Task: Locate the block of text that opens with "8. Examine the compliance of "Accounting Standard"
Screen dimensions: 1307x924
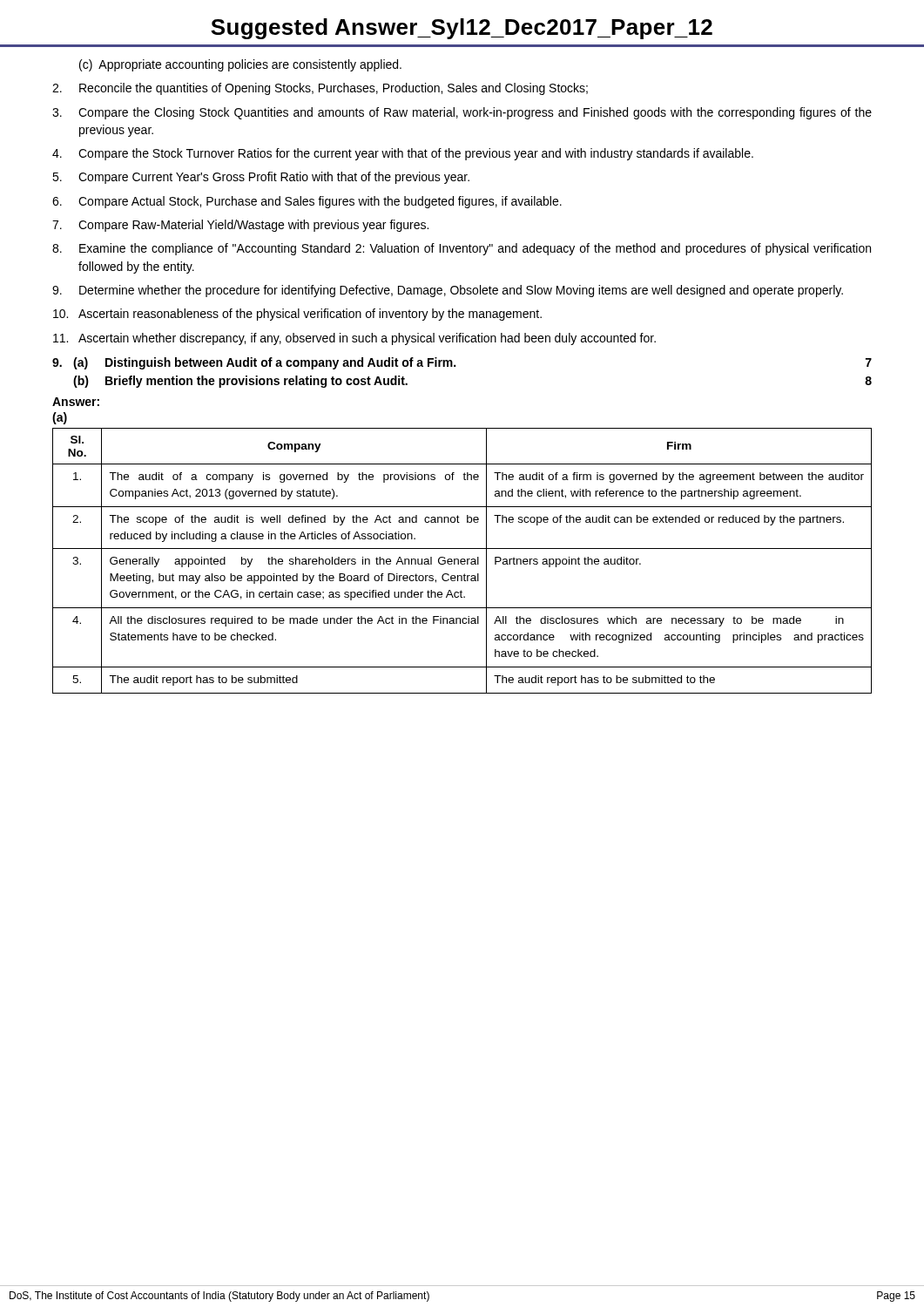Action: [462, 258]
